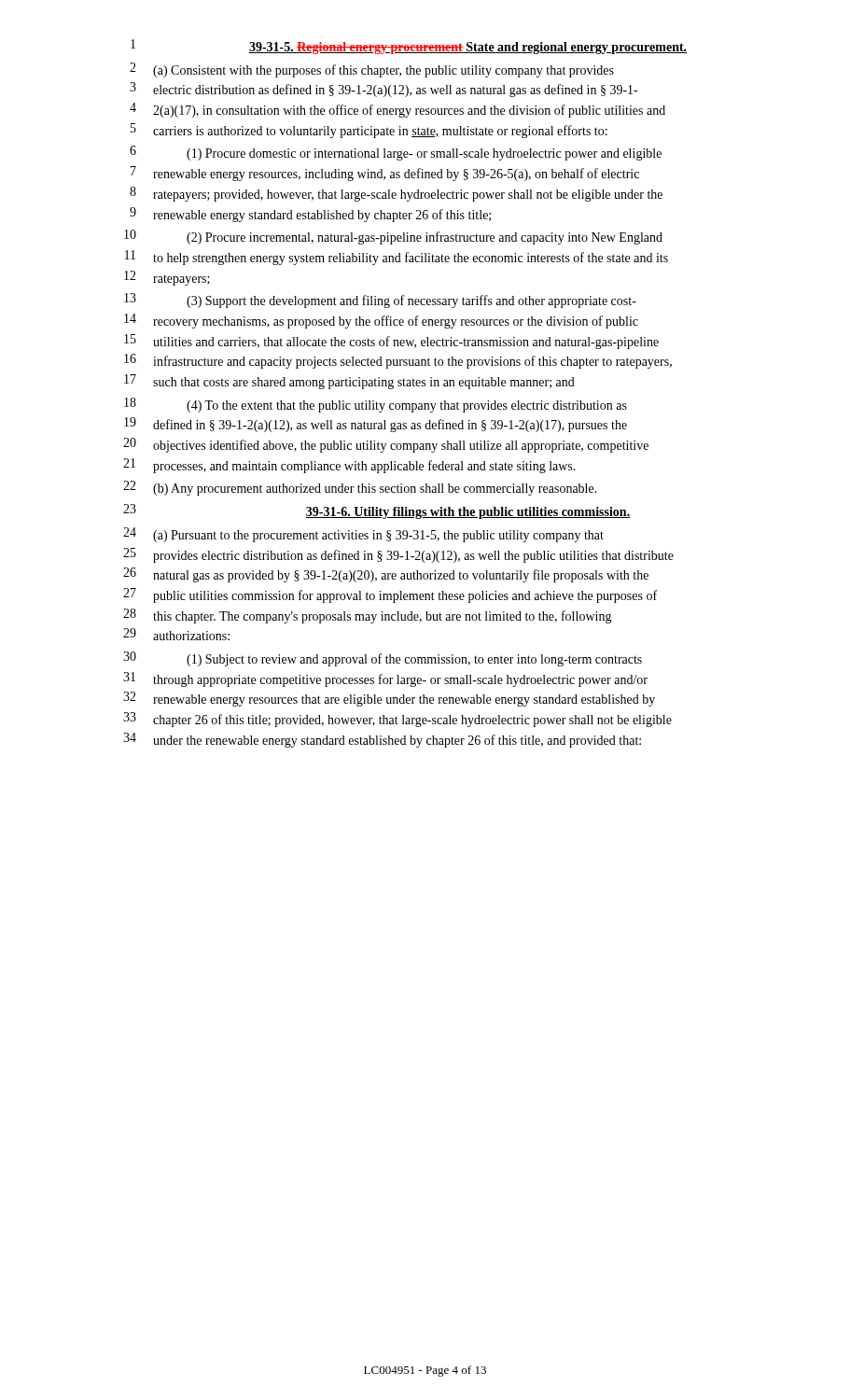Point to the element starting "20 objectives identified above, the public utility company"
This screenshot has width=850, height=1400.
click(442, 446)
